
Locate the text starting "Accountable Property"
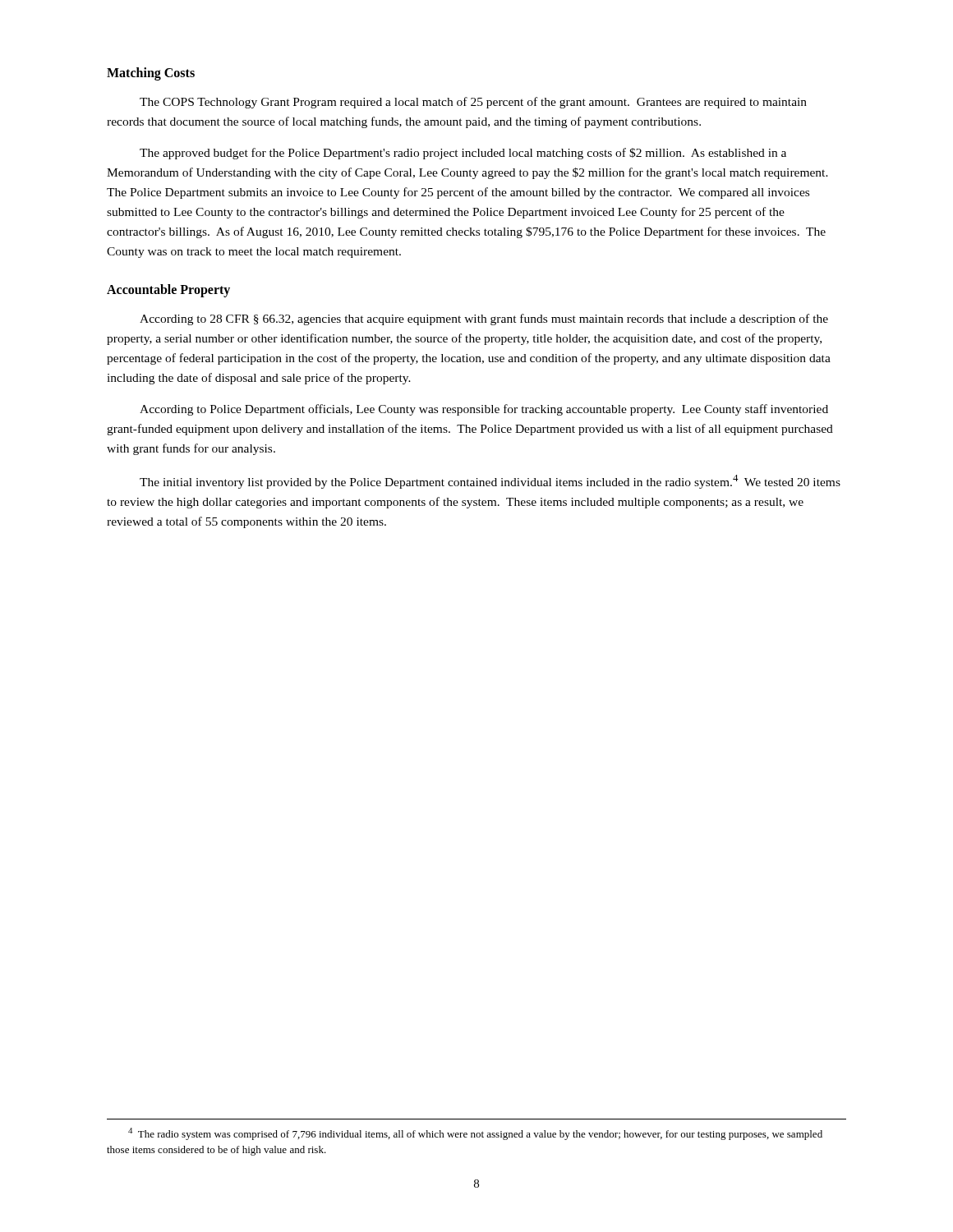[x=169, y=290]
